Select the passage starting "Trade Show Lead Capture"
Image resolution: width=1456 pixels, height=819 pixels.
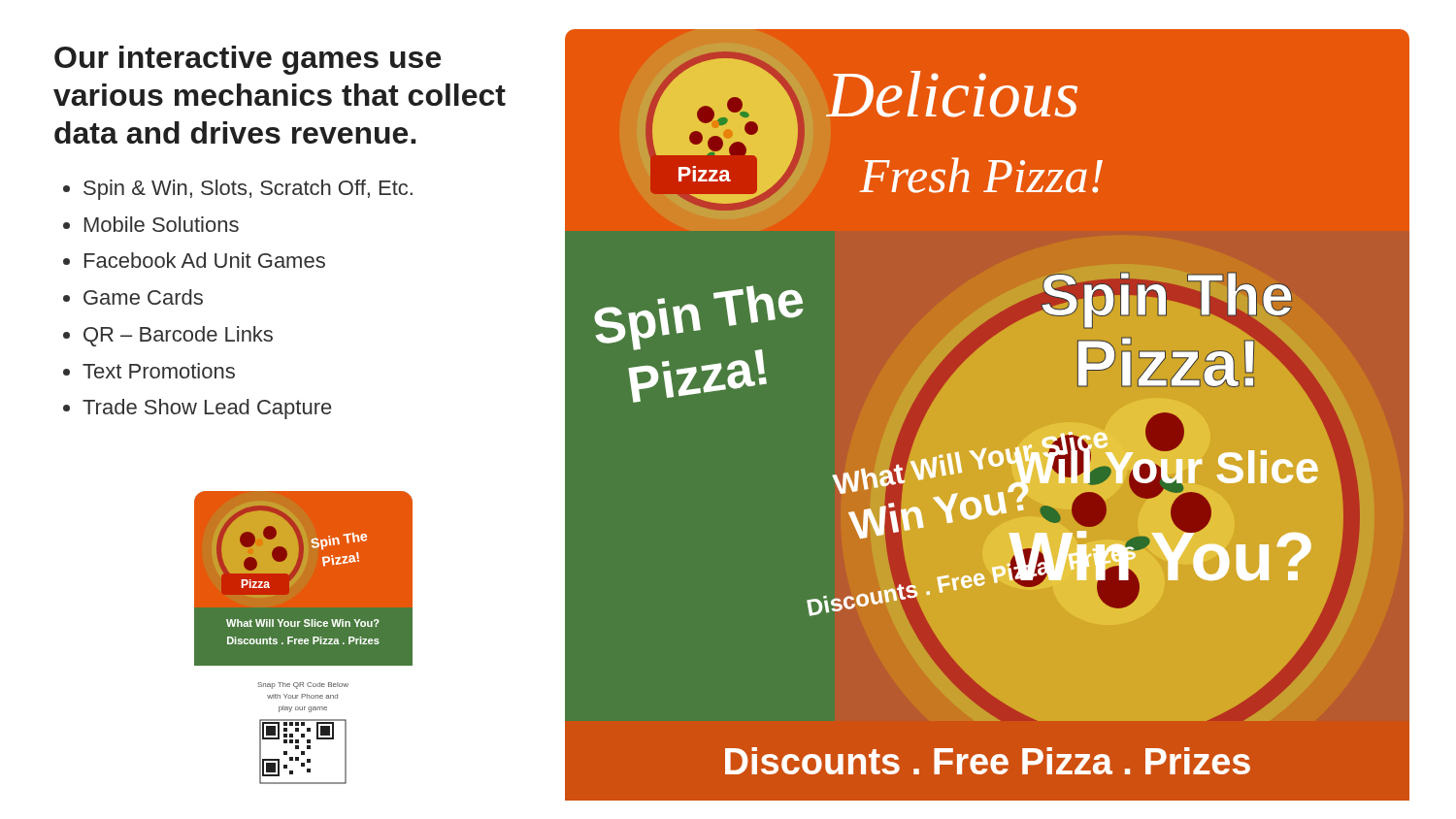(207, 407)
